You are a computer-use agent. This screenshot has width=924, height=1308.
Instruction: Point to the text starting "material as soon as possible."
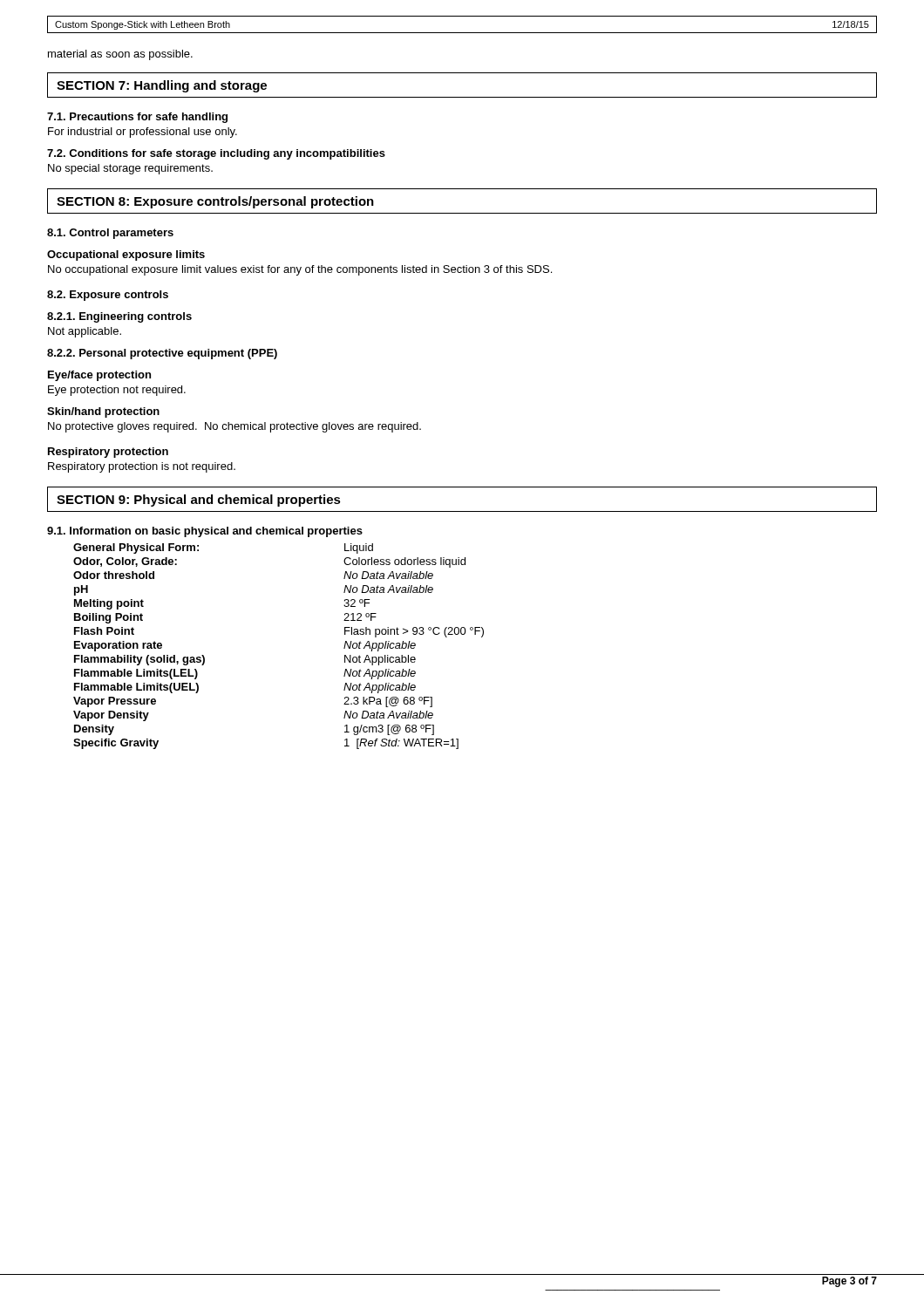pyautogui.click(x=120, y=54)
